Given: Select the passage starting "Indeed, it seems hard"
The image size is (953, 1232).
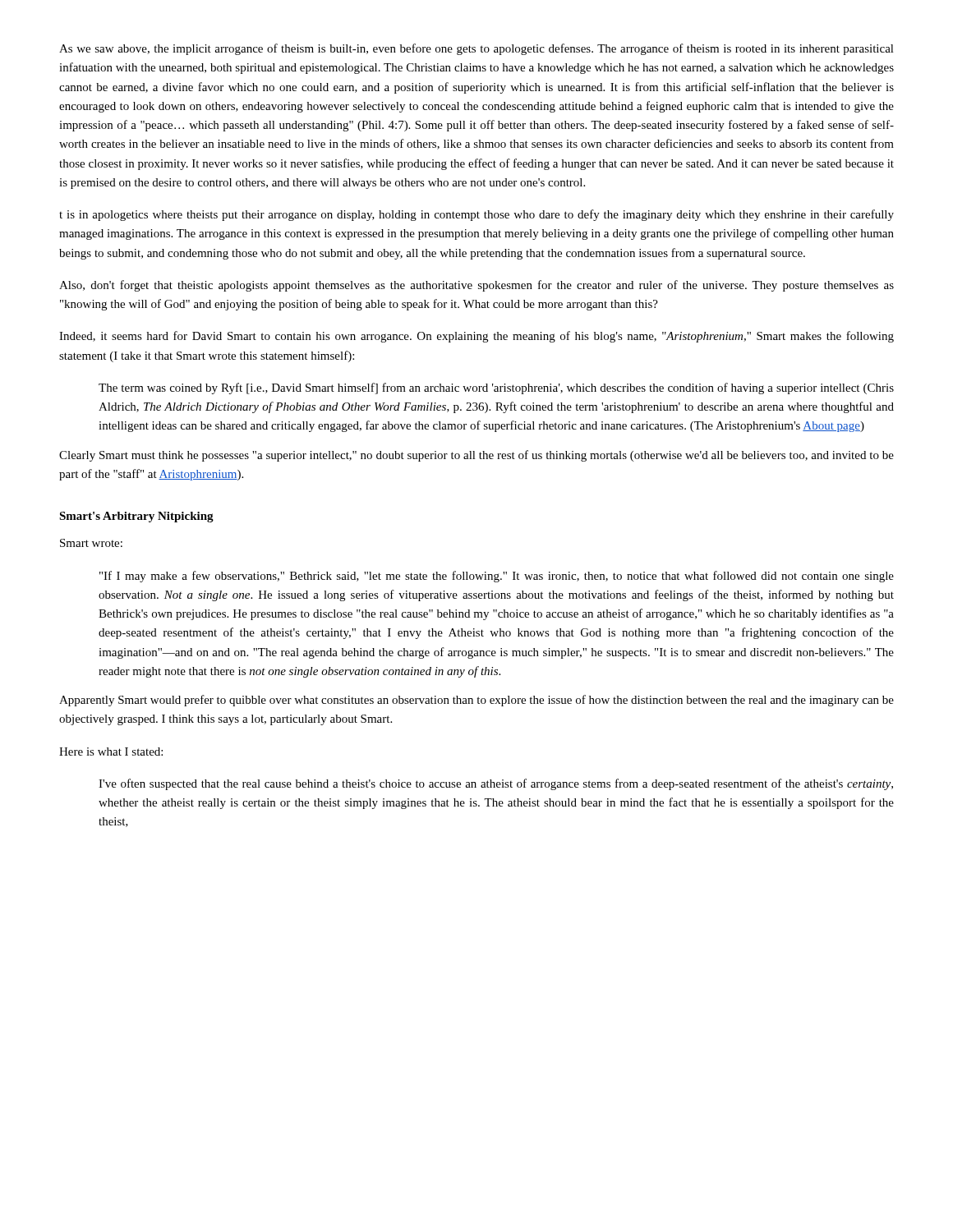Looking at the screenshot, I should 476,346.
